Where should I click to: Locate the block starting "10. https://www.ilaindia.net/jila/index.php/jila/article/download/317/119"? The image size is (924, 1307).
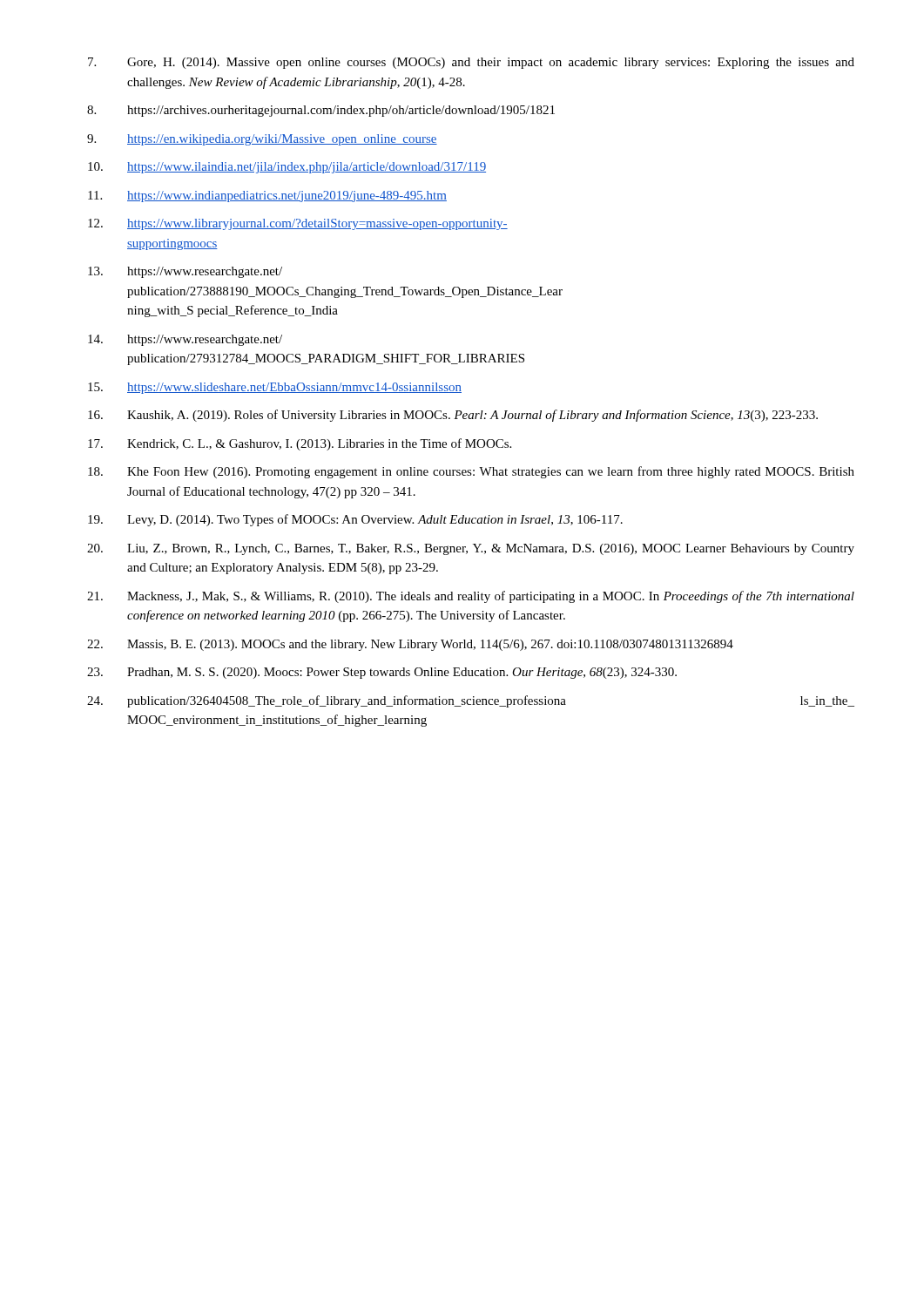tap(471, 167)
